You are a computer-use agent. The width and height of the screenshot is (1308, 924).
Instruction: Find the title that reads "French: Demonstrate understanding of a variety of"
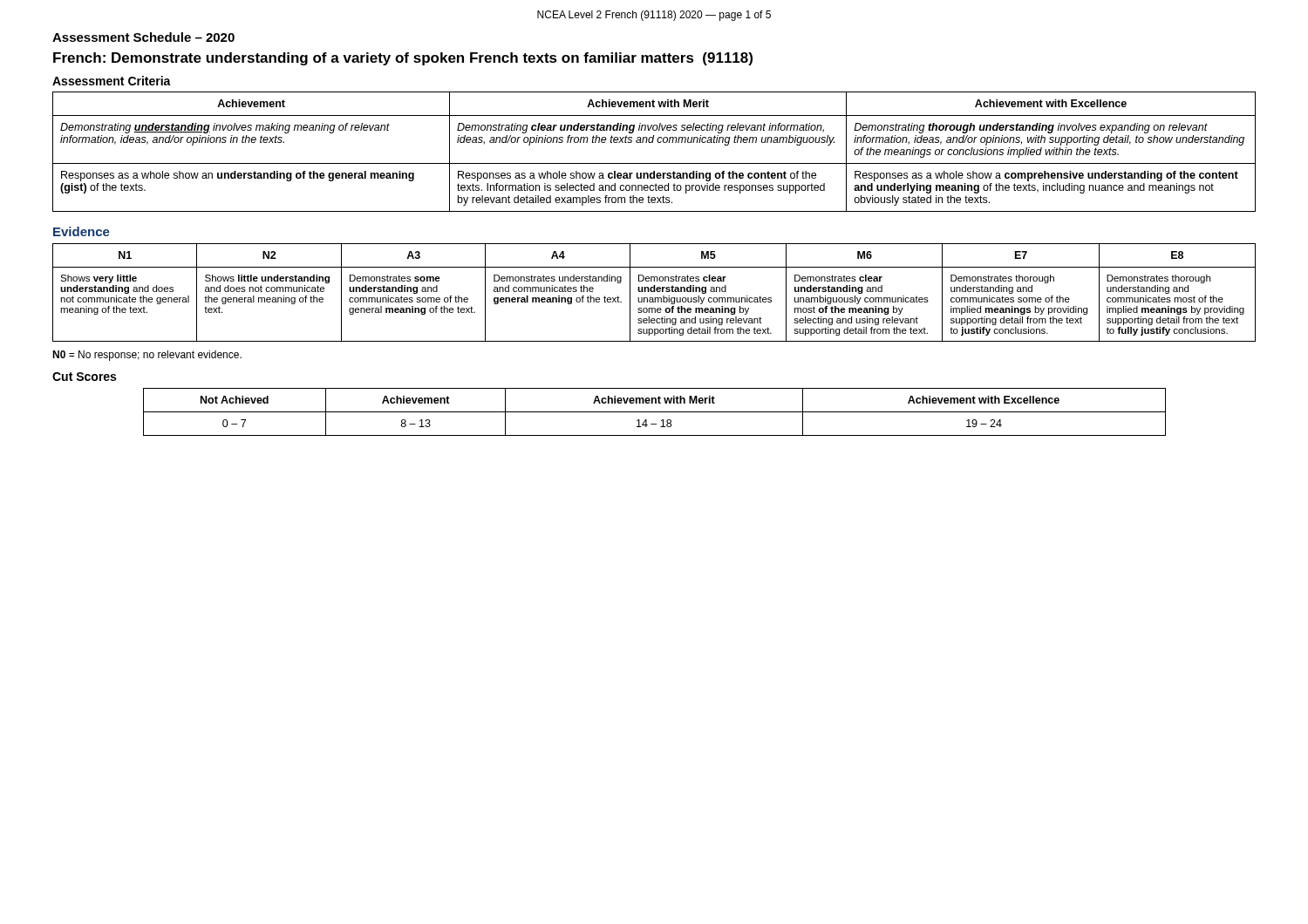tap(403, 58)
